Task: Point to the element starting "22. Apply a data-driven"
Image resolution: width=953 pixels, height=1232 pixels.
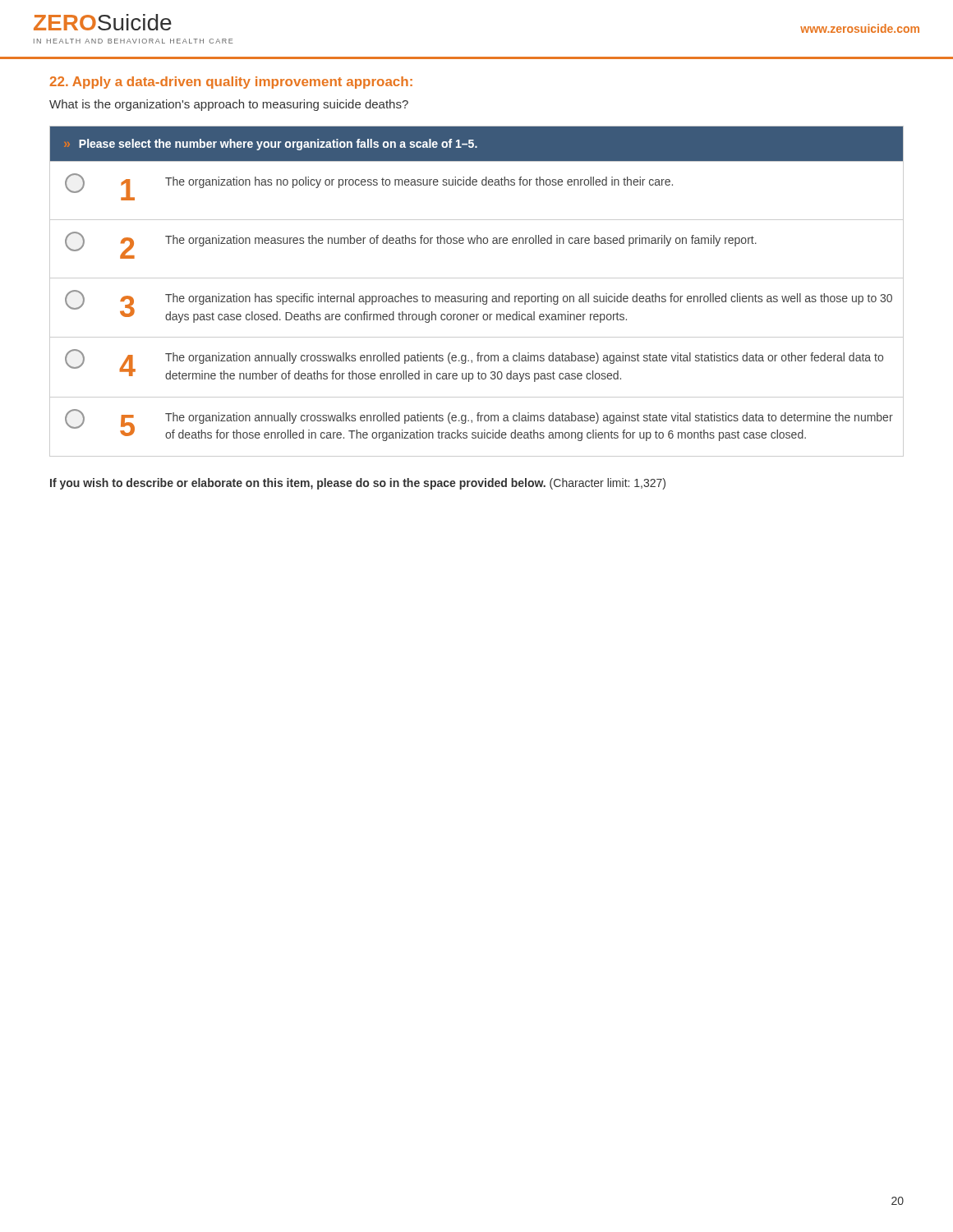Action: click(x=231, y=82)
